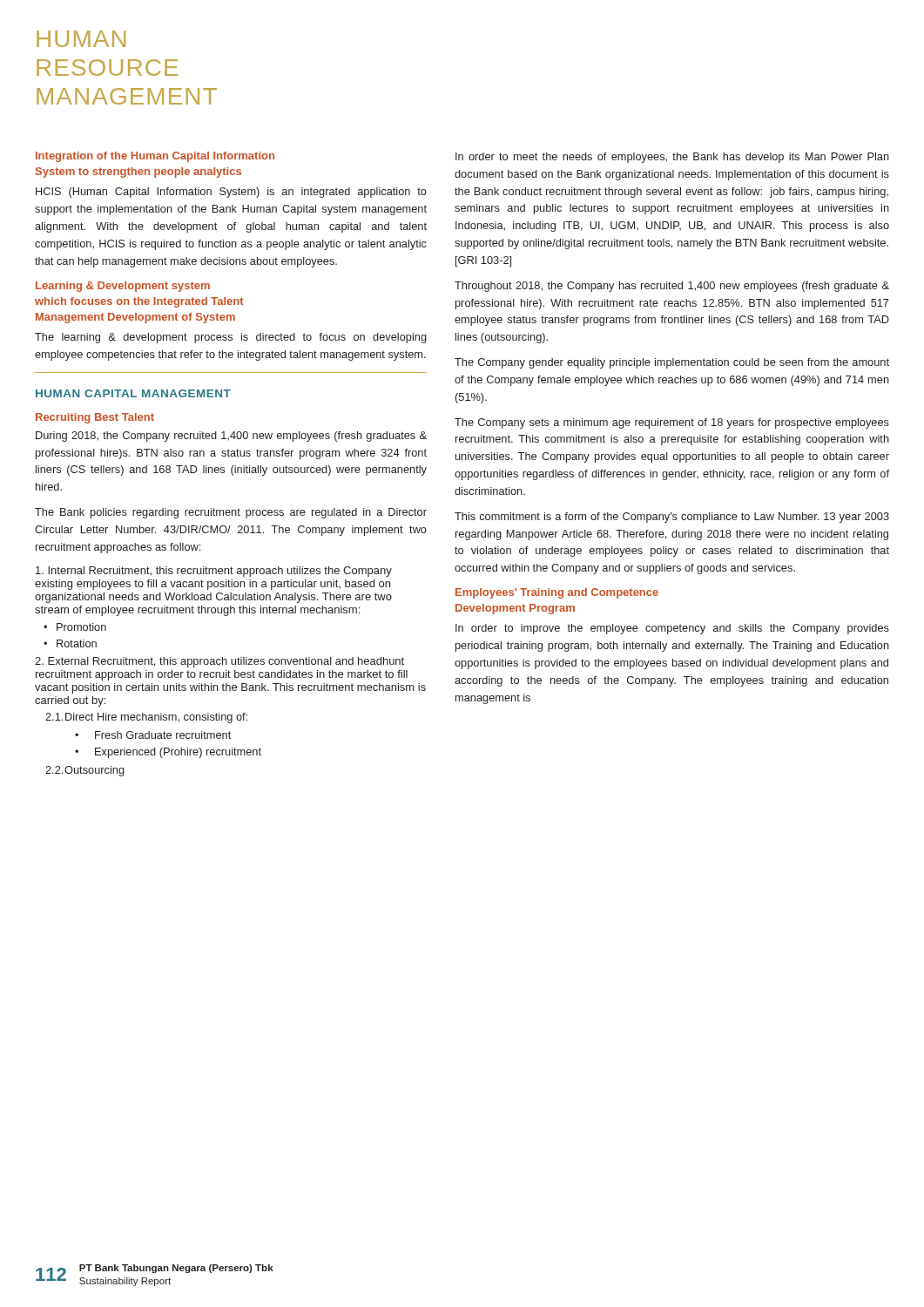Select the text block that says "The Bank policies"

click(x=231, y=530)
